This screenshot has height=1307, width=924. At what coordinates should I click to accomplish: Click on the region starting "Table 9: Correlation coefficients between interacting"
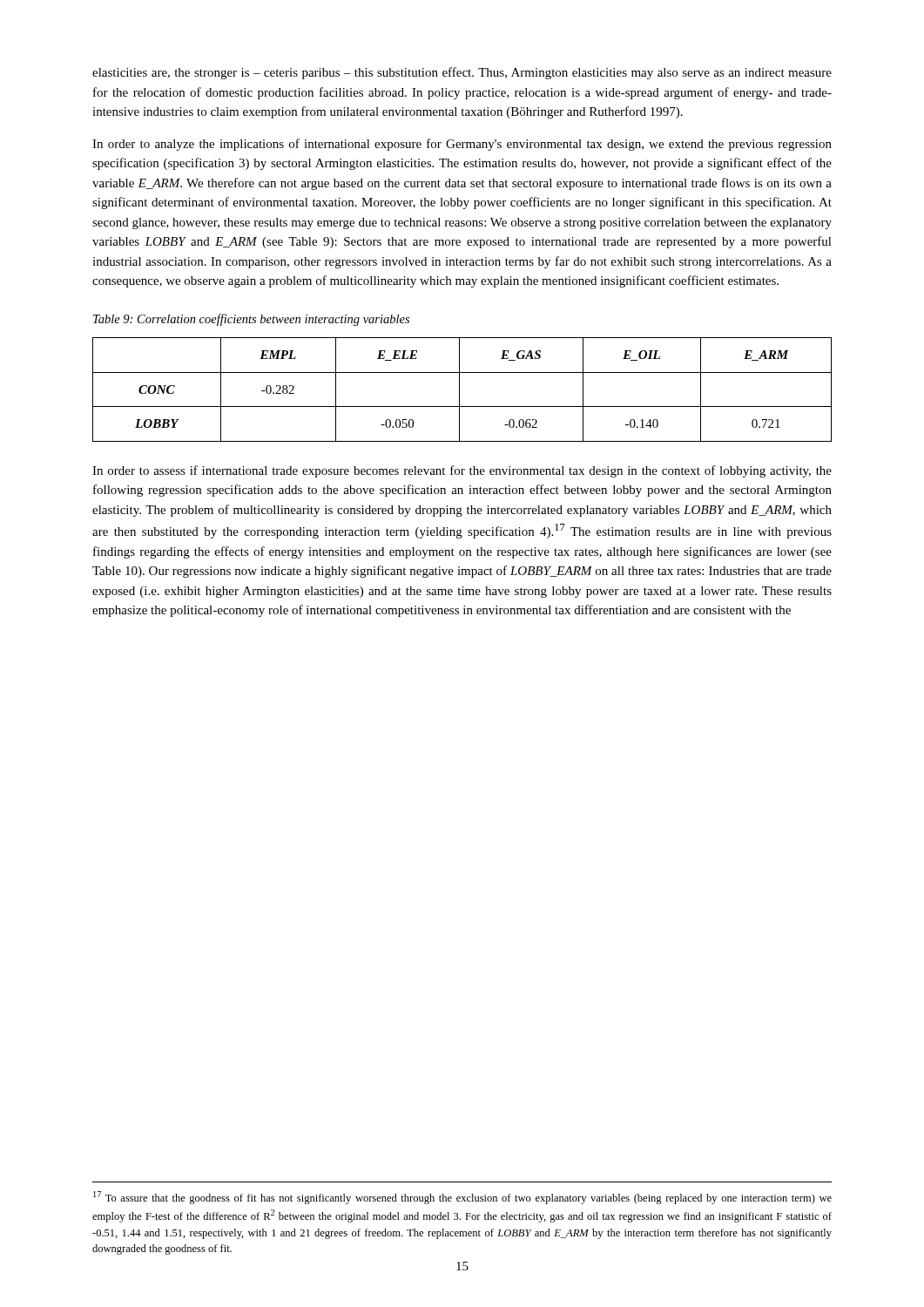point(251,318)
